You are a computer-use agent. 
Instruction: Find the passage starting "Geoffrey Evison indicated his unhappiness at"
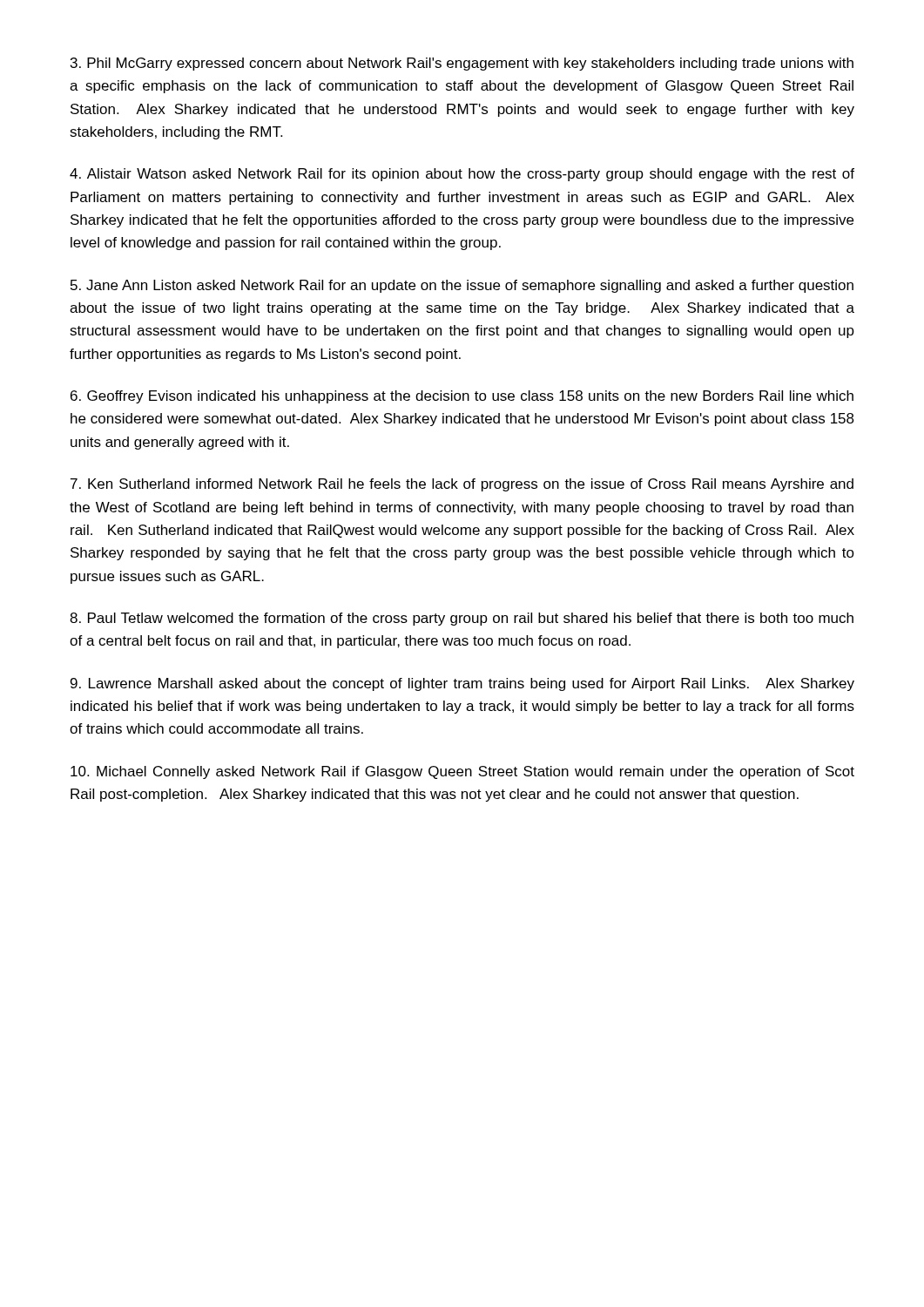pos(462,419)
